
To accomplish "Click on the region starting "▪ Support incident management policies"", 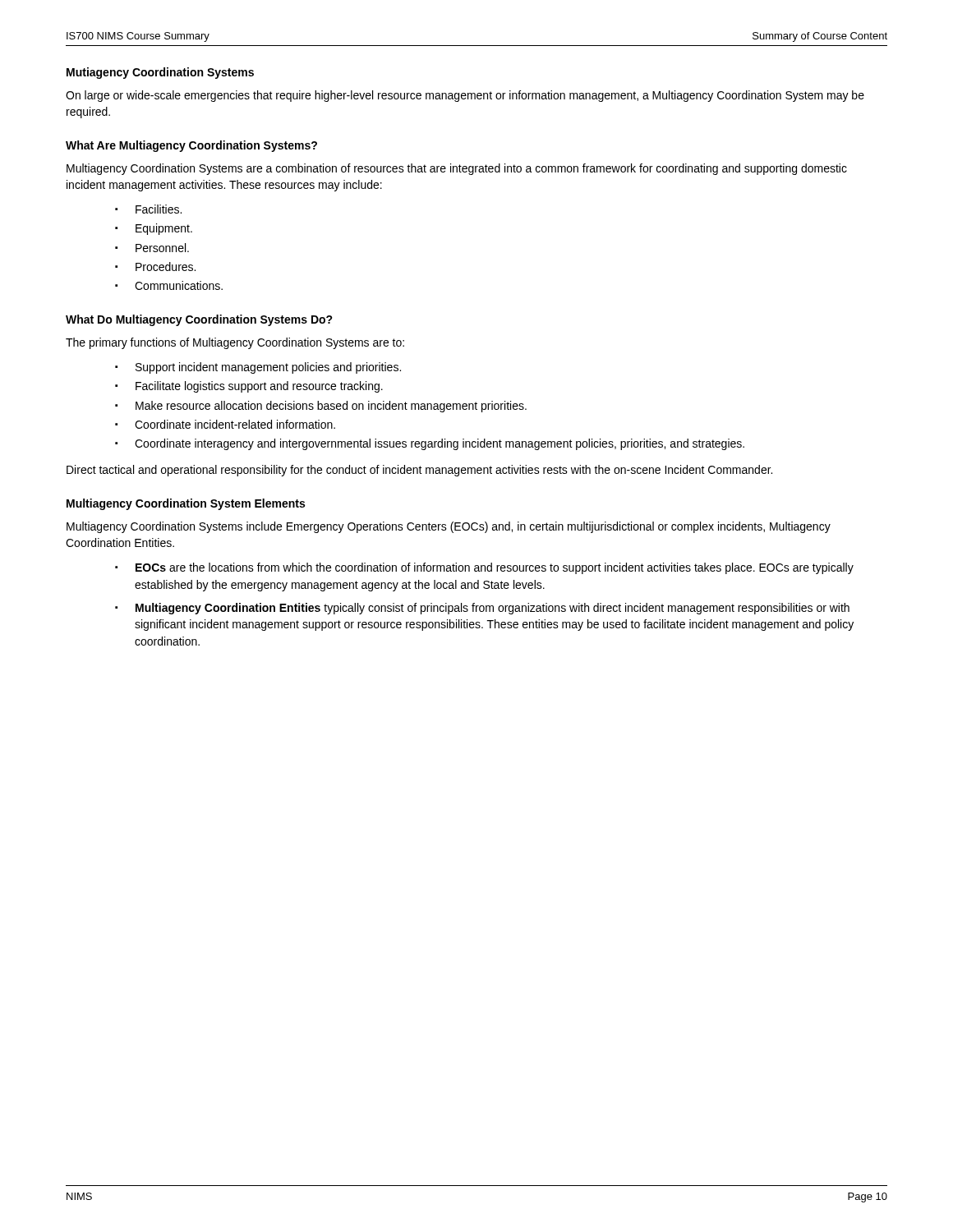I will coord(259,367).
